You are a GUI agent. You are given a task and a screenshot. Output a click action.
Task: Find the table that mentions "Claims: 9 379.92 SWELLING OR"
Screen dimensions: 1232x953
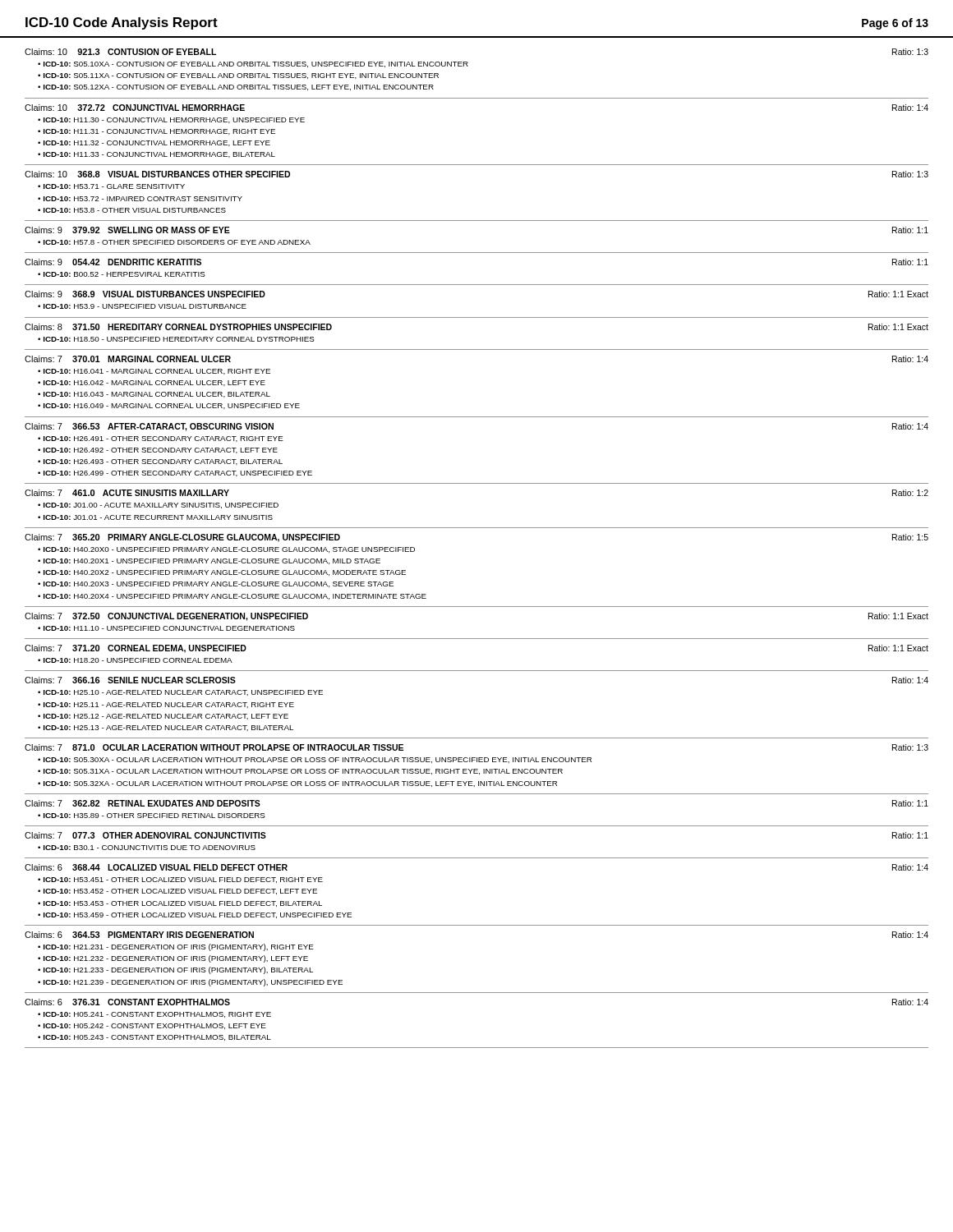point(476,237)
